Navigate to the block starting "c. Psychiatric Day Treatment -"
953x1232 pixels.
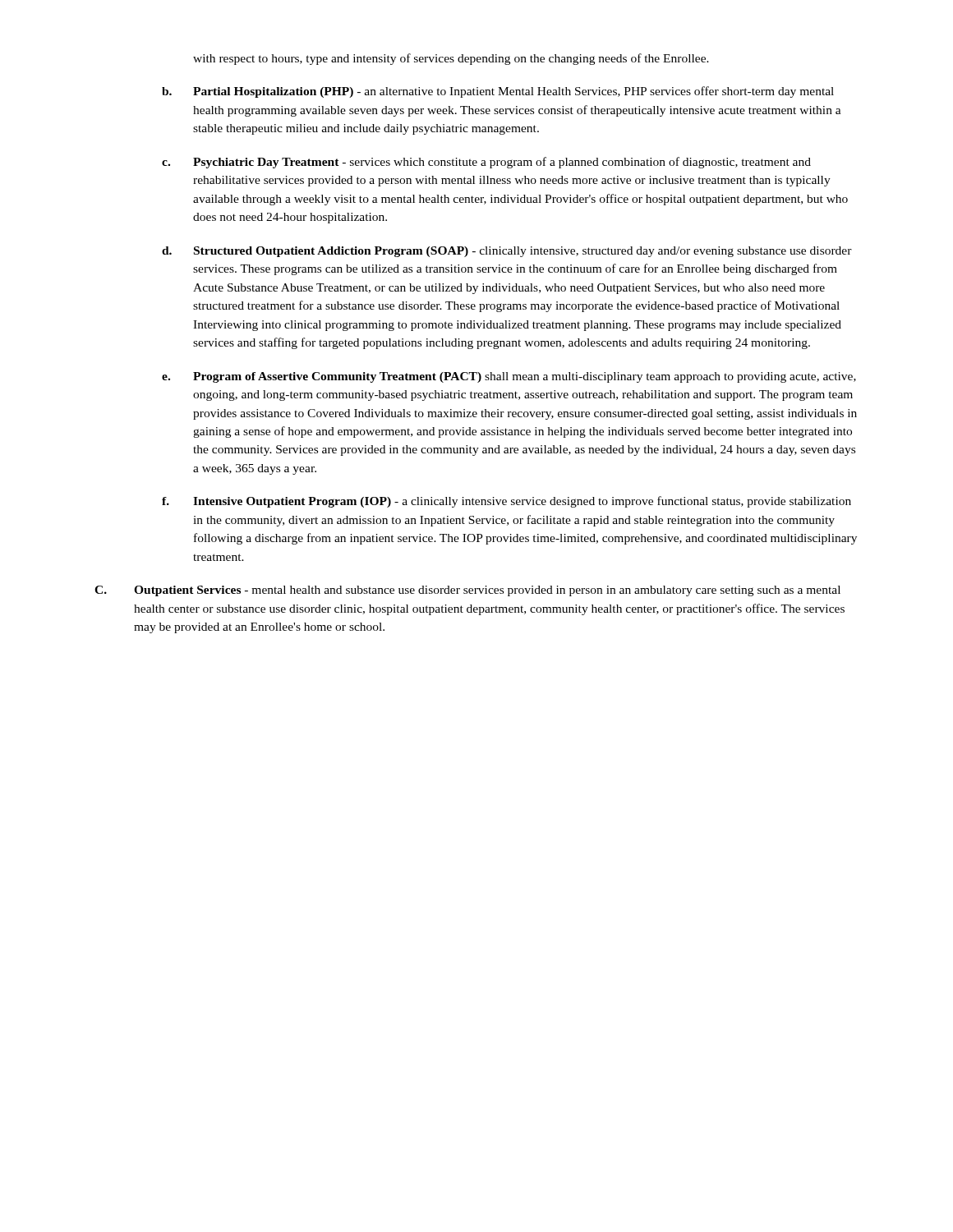coord(510,190)
